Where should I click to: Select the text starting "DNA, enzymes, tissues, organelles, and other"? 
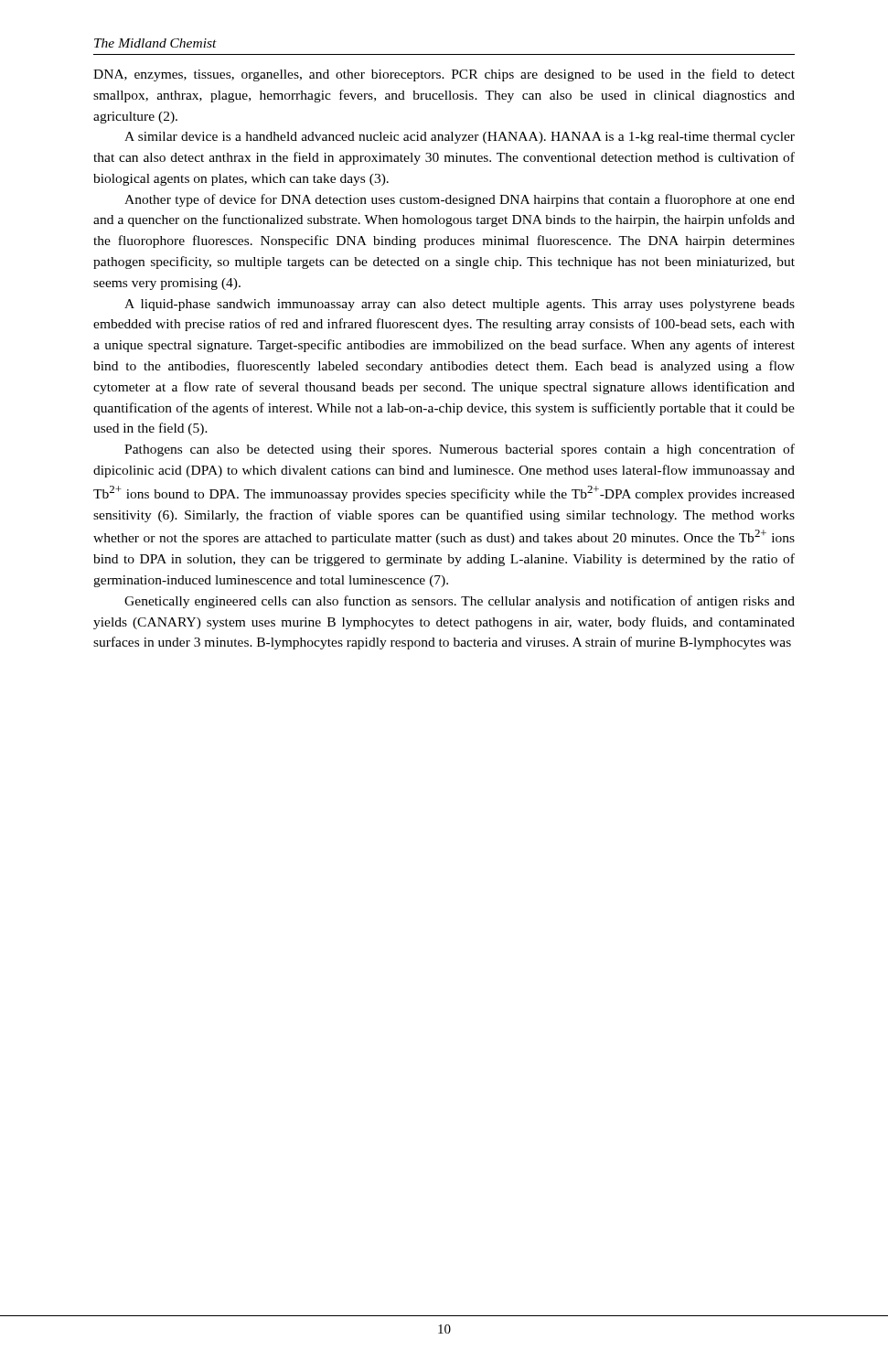click(x=444, y=359)
